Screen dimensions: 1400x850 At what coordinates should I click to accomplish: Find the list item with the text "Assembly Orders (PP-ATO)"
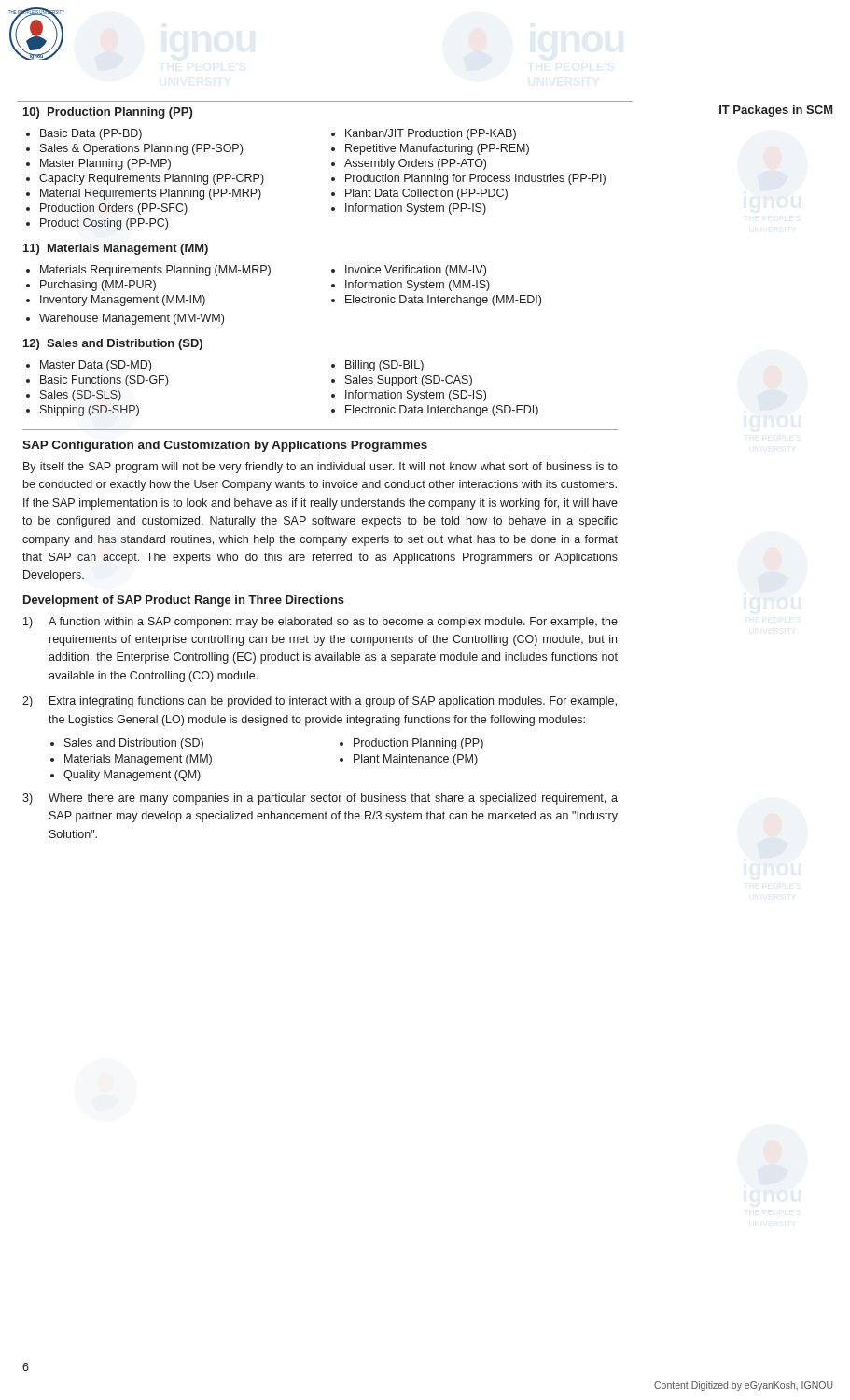click(416, 163)
